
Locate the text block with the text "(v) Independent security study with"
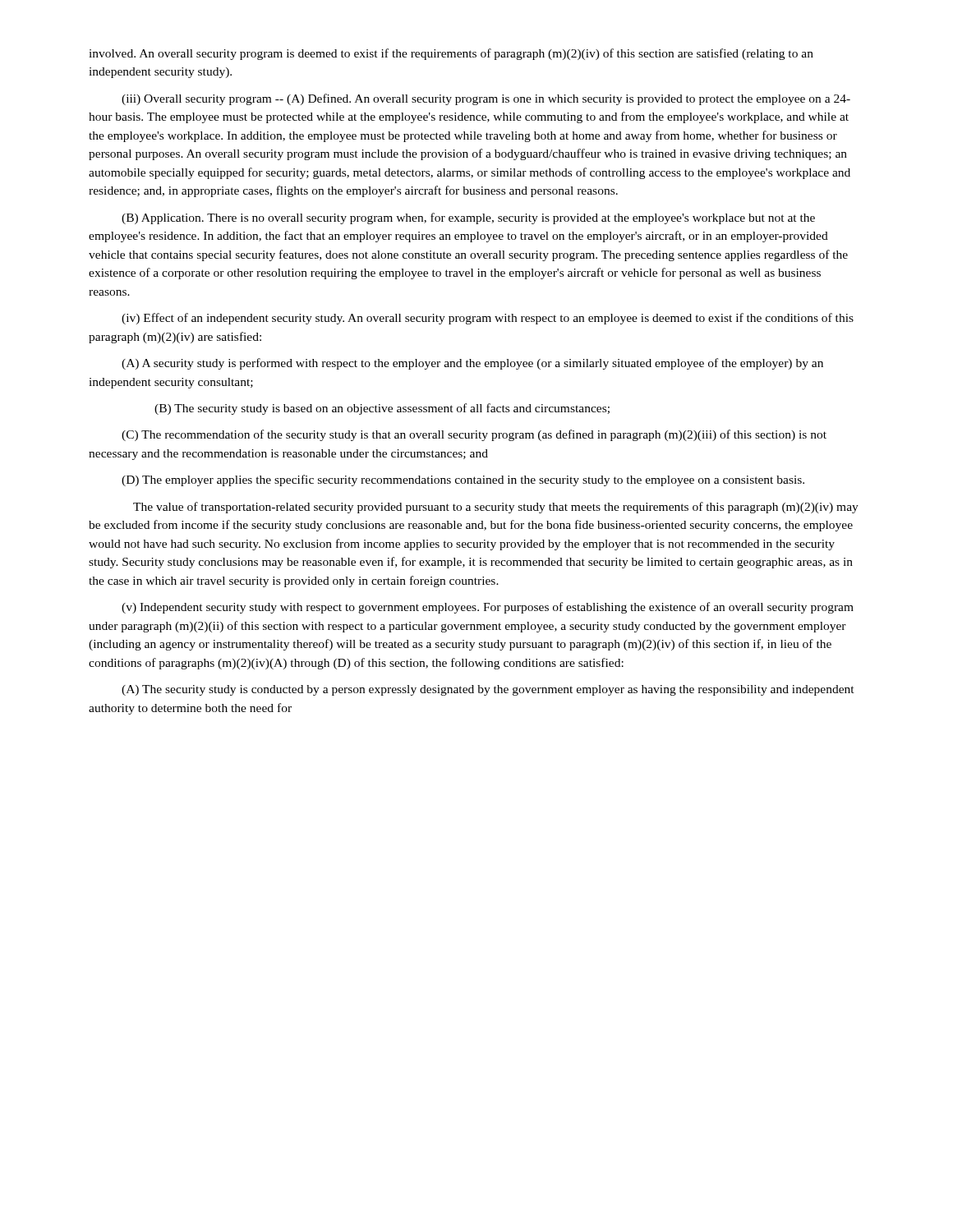476,635
